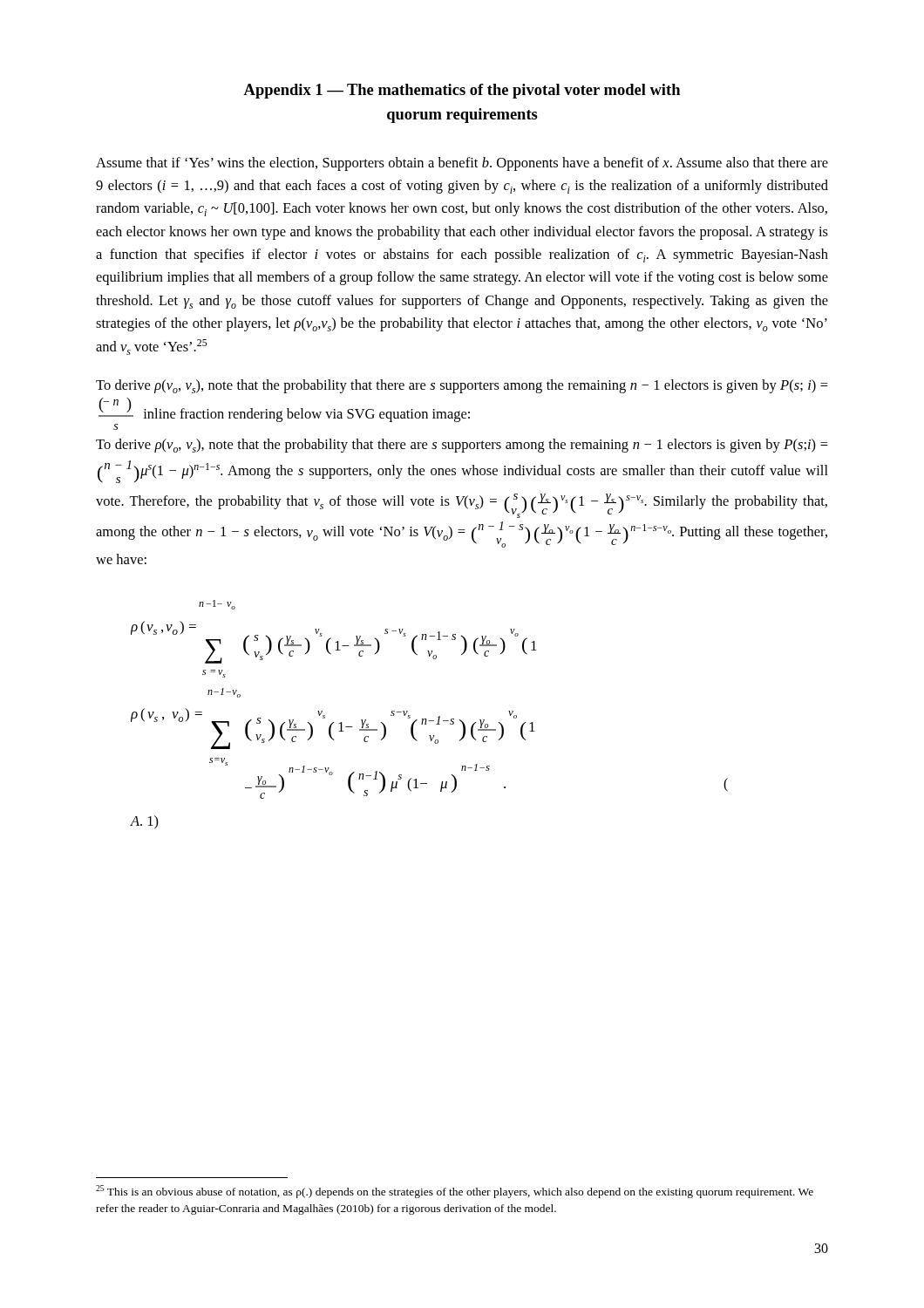The width and height of the screenshot is (924, 1308).
Task: Select the element starting "Assume that if"
Action: 462,256
